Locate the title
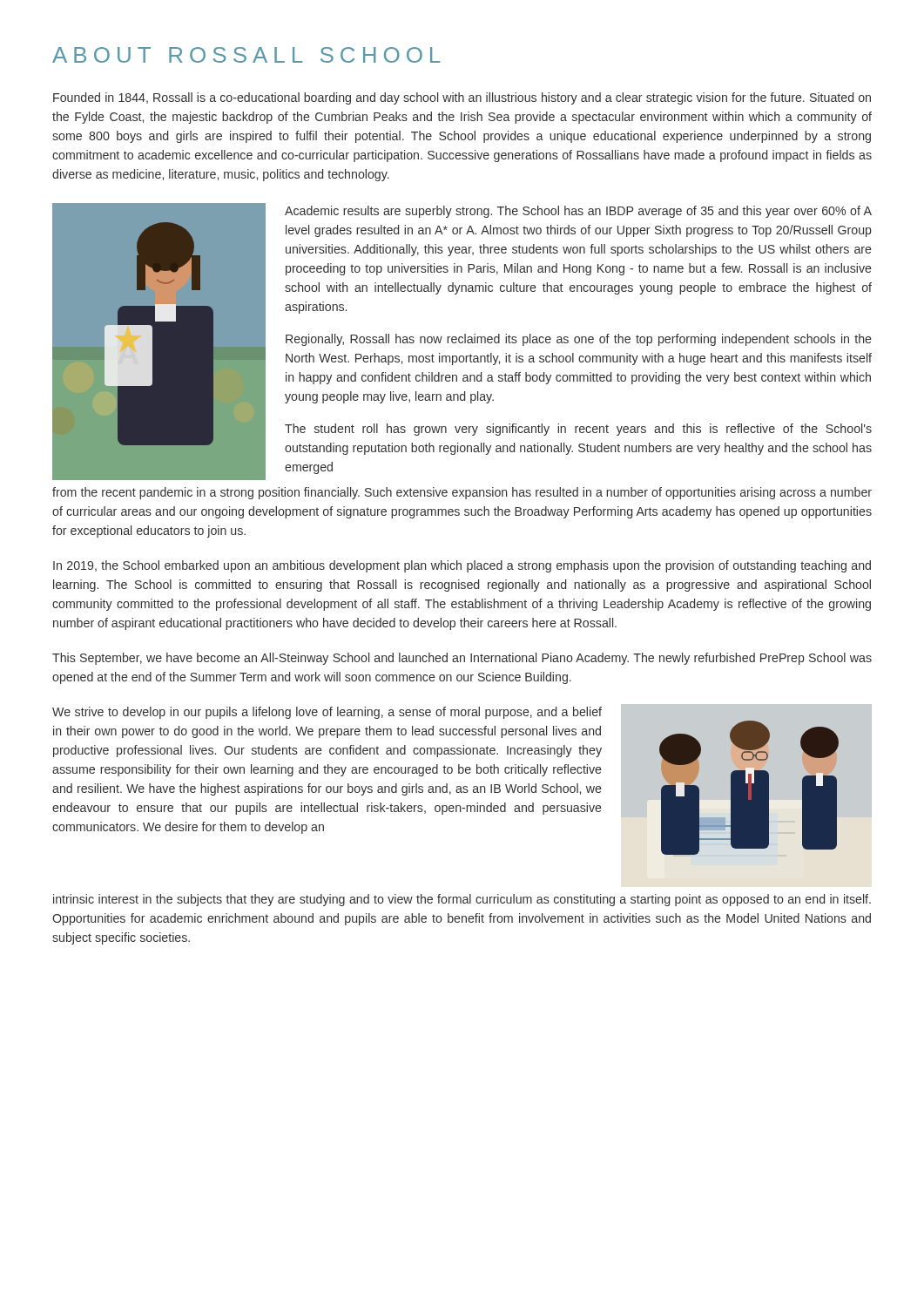This screenshot has width=924, height=1307. pos(249,55)
